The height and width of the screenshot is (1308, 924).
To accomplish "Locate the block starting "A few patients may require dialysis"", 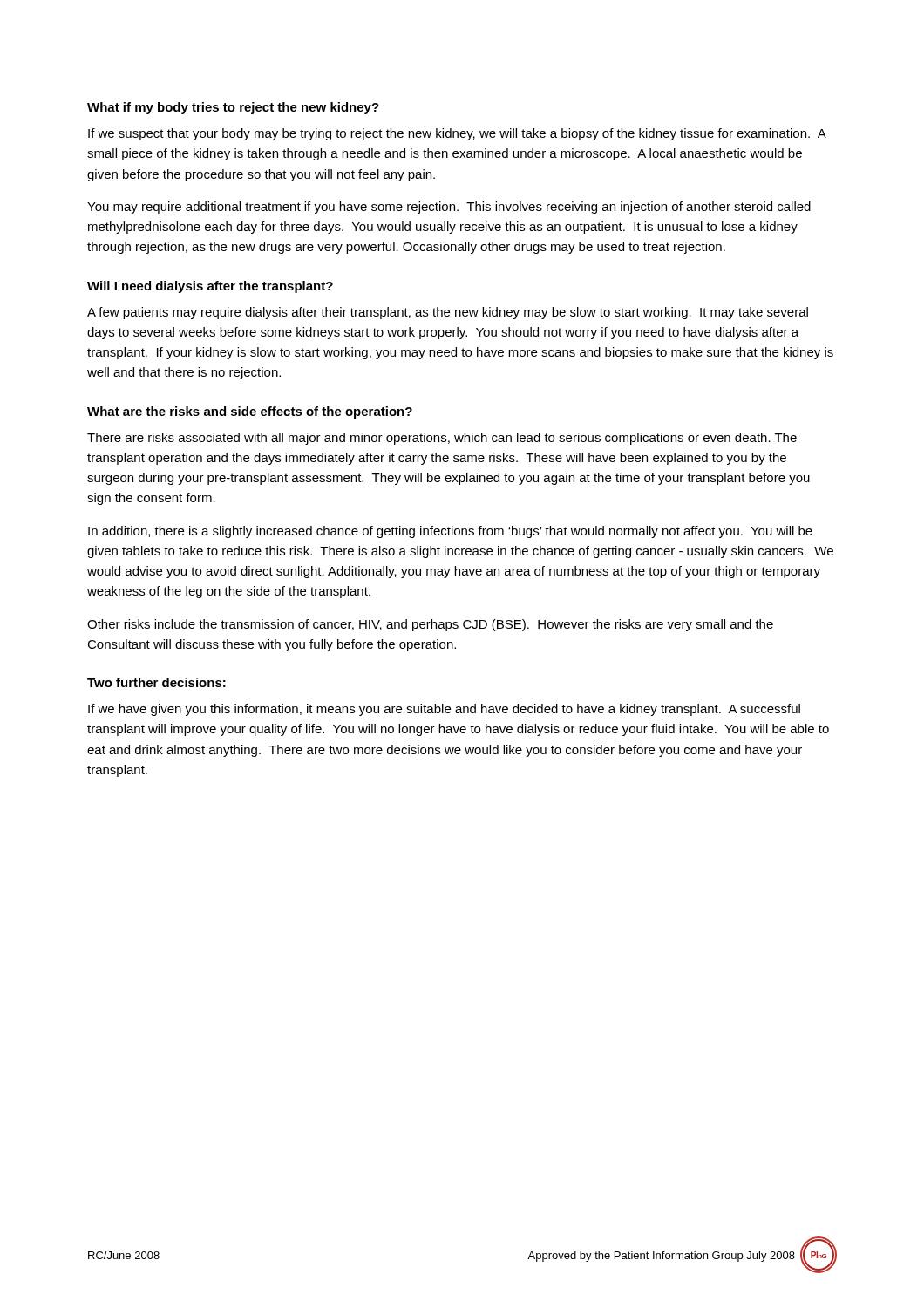I will (460, 342).
